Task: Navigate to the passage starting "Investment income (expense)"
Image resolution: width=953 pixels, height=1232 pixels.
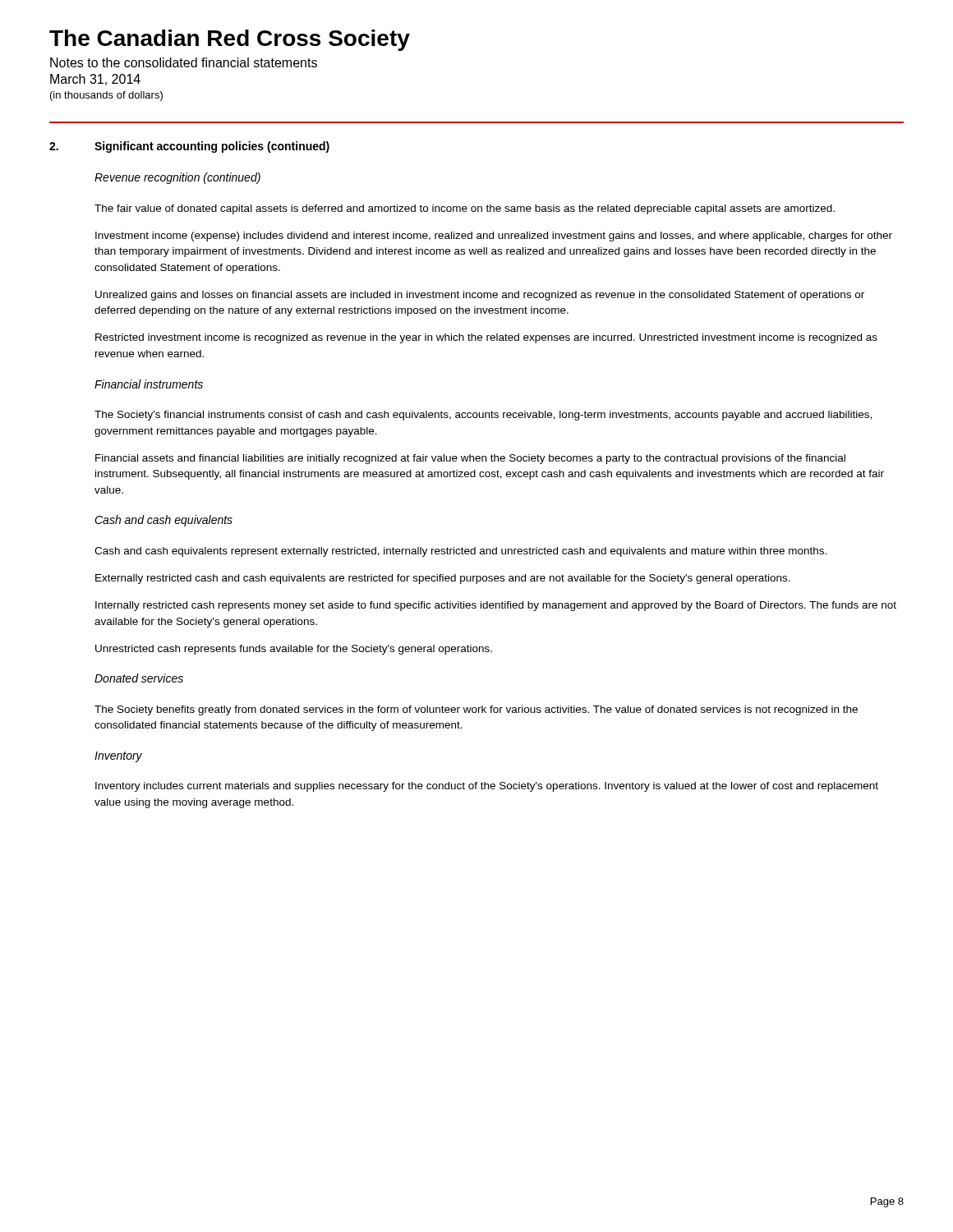Action: click(x=499, y=251)
